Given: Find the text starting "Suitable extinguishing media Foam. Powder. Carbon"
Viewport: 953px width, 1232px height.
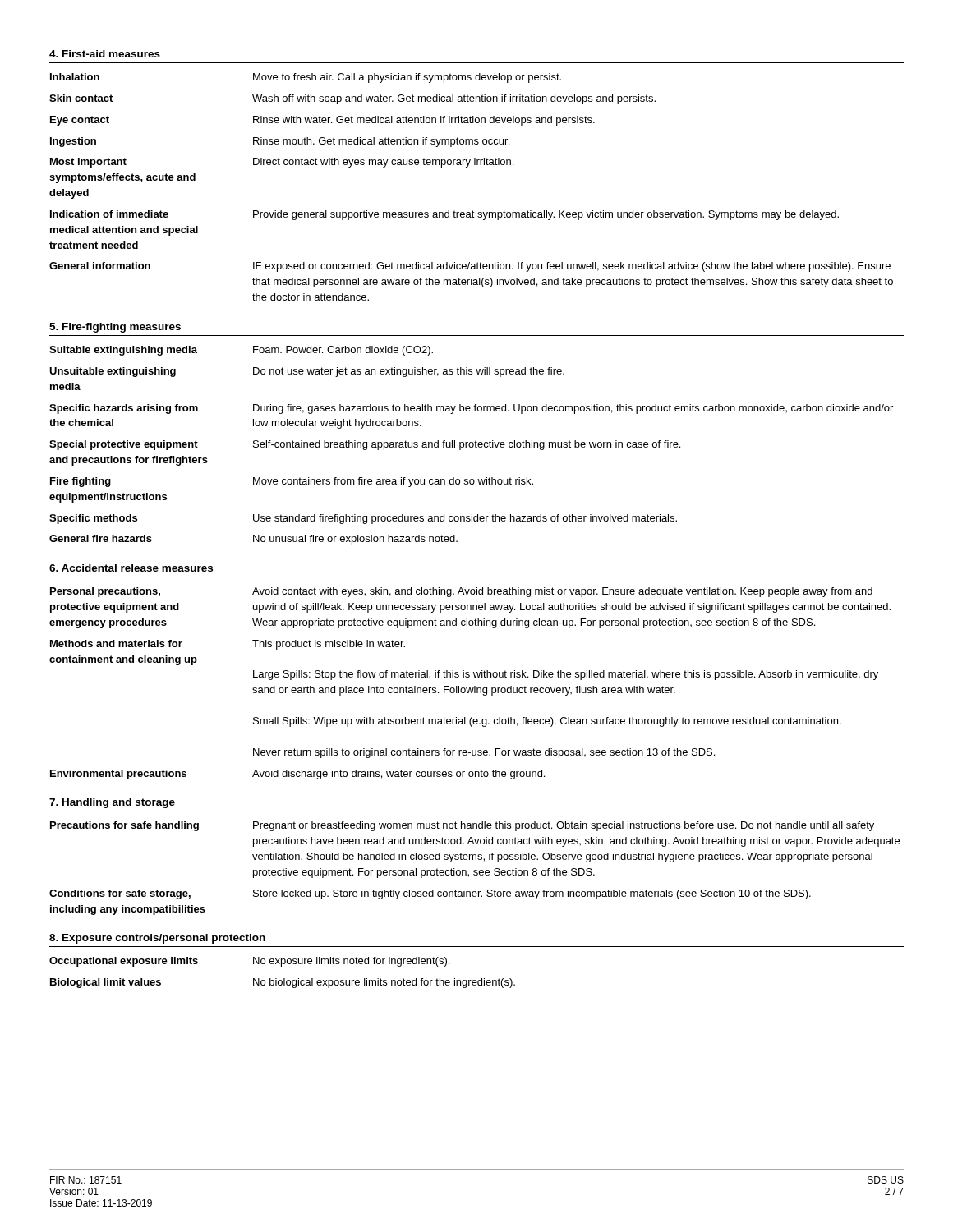Looking at the screenshot, I should pos(123,350).
